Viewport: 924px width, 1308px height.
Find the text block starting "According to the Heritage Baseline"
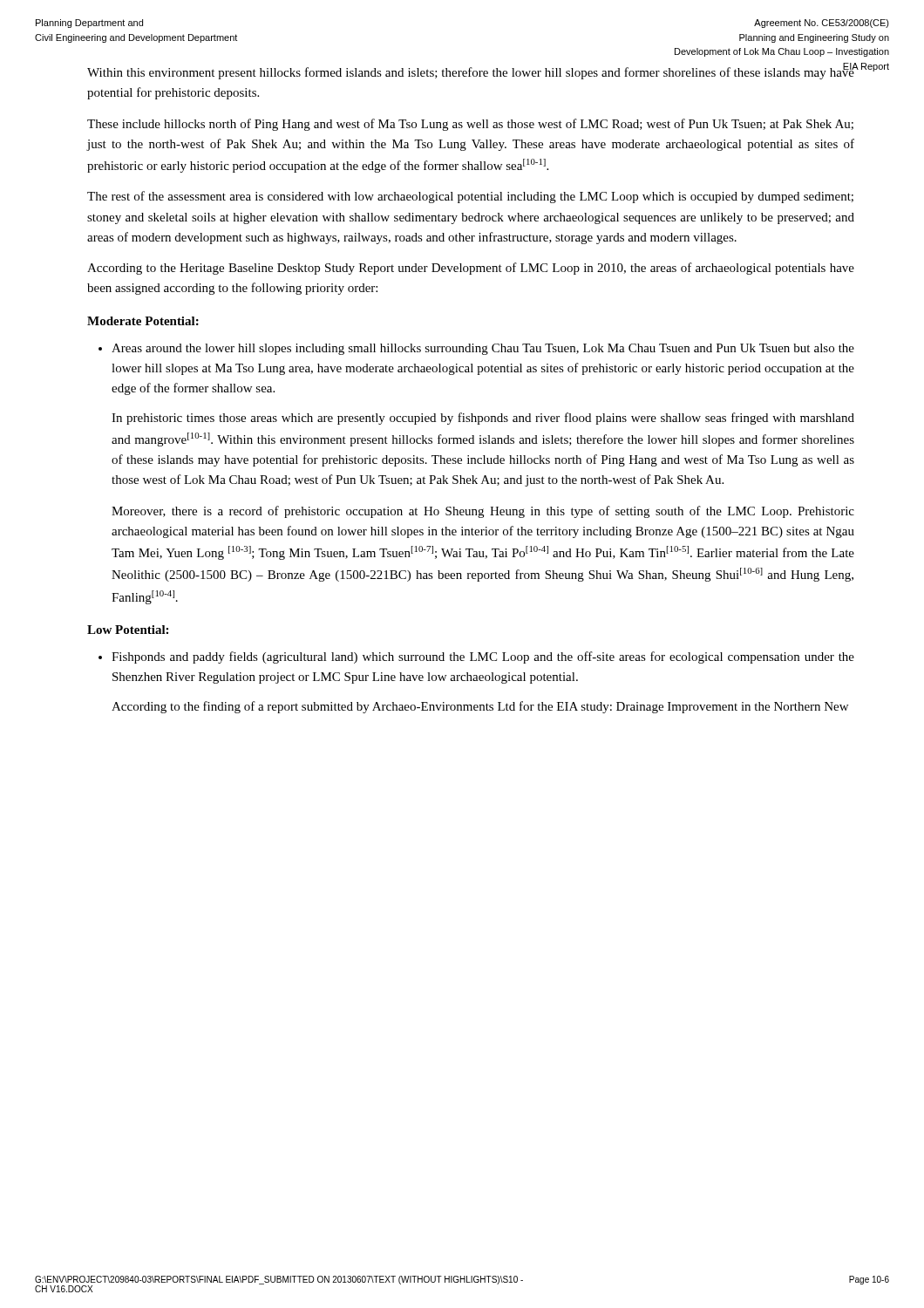[x=471, y=278]
